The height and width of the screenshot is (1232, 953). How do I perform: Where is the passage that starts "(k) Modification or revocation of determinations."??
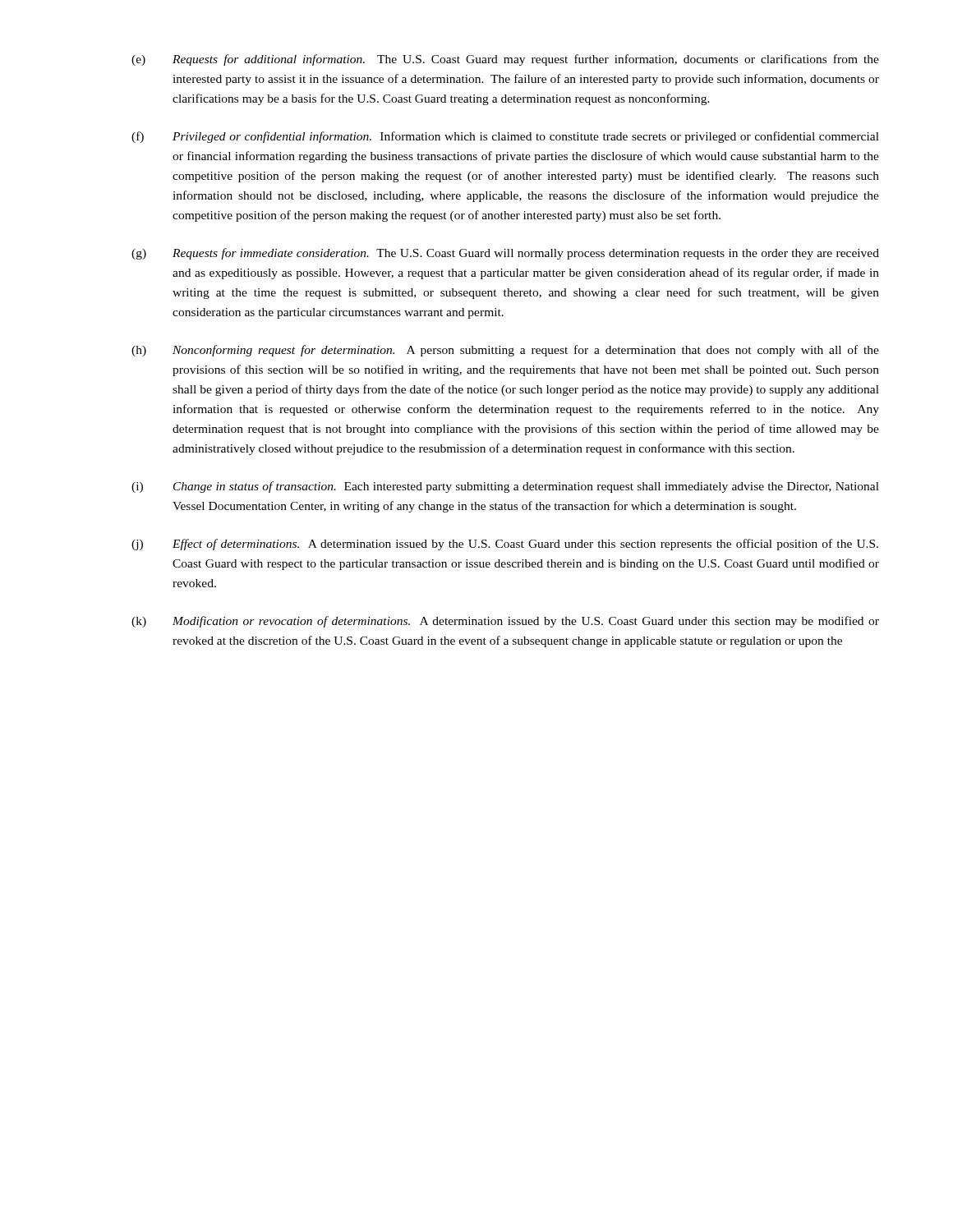coord(505,631)
